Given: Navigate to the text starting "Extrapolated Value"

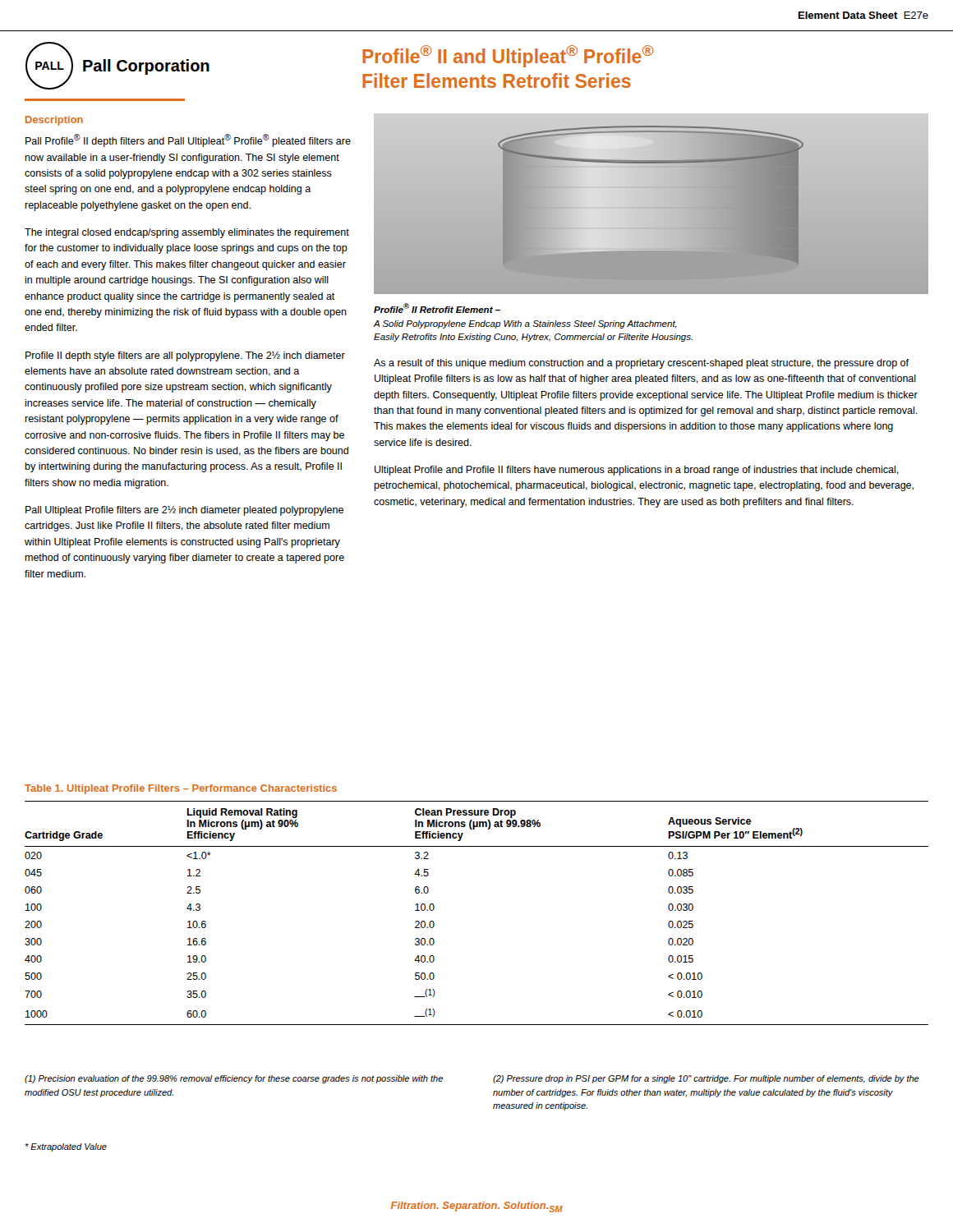Looking at the screenshot, I should 66,1147.
